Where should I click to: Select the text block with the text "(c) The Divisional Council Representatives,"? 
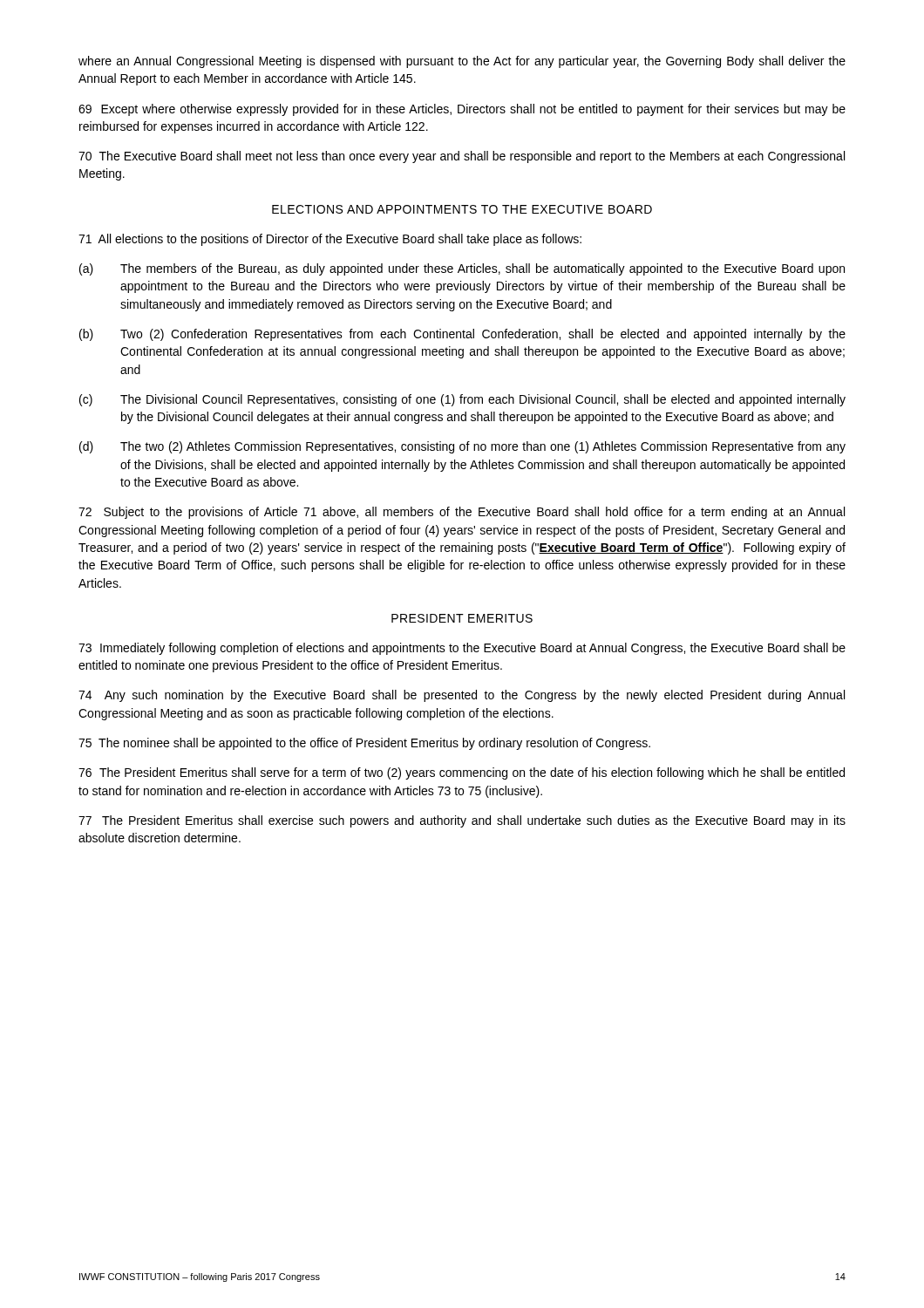coord(462,408)
